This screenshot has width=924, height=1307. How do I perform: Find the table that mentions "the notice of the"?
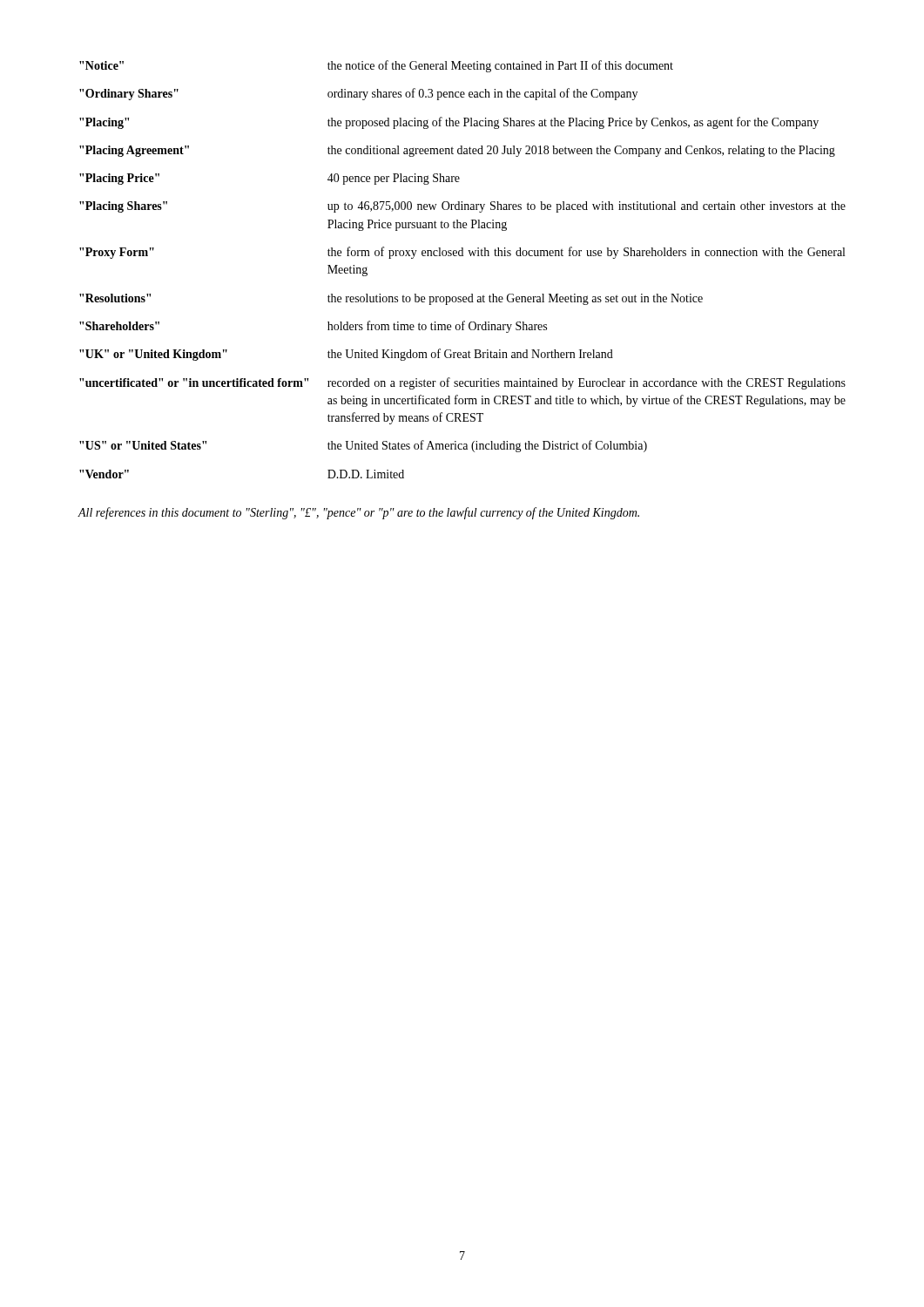[462, 271]
